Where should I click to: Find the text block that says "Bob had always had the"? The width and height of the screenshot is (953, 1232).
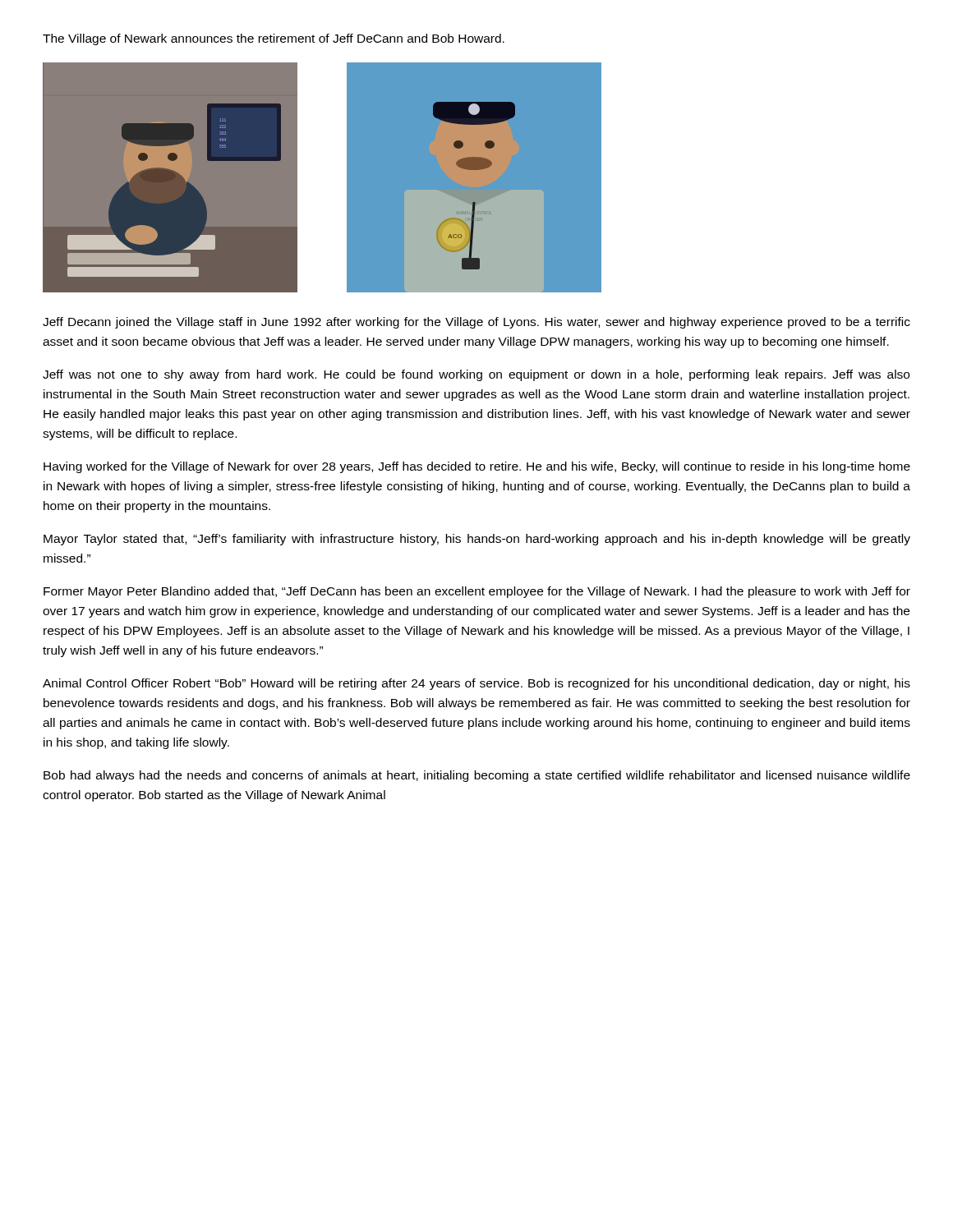(476, 785)
